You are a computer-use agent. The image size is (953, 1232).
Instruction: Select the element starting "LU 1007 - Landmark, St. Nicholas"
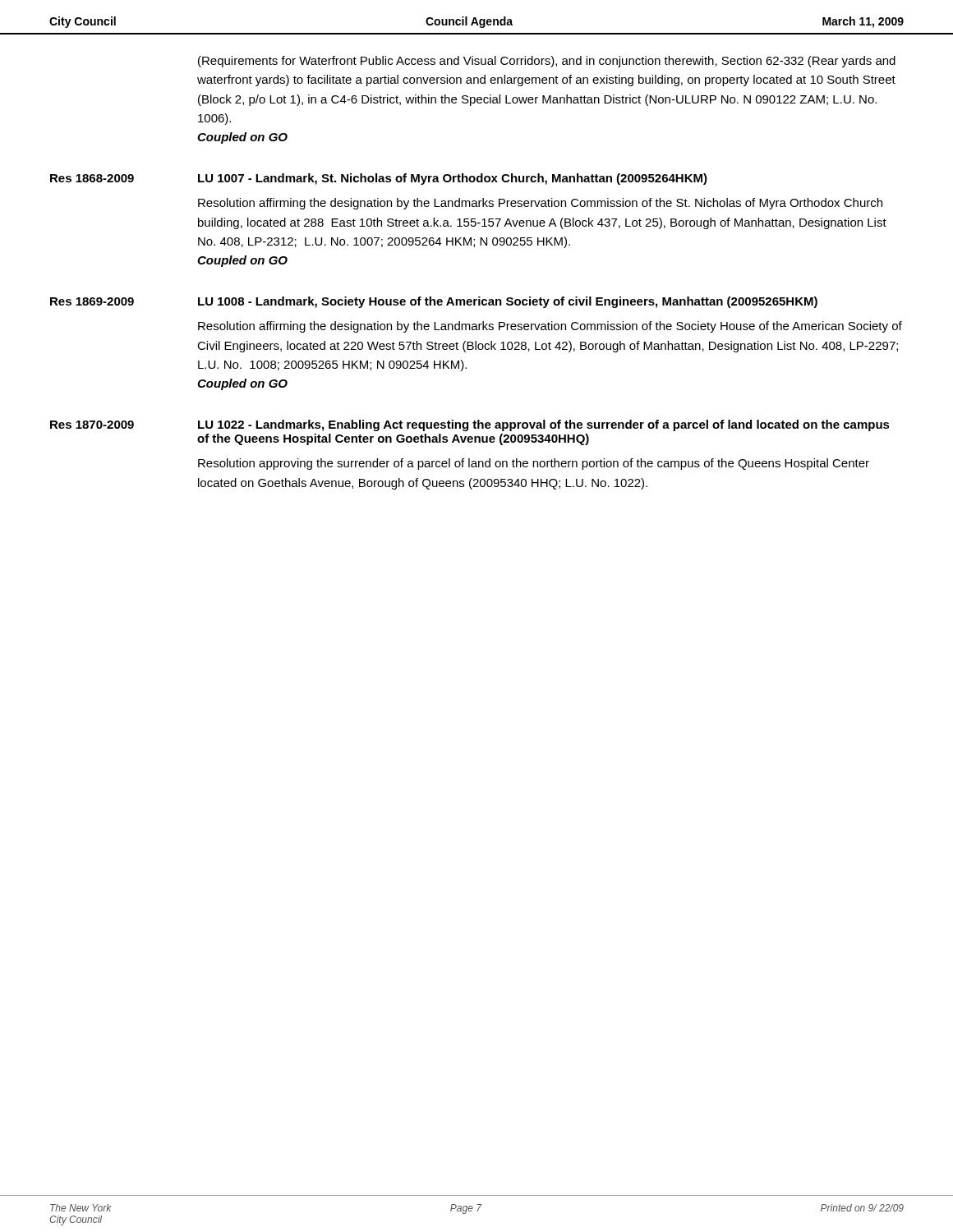[452, 178]
